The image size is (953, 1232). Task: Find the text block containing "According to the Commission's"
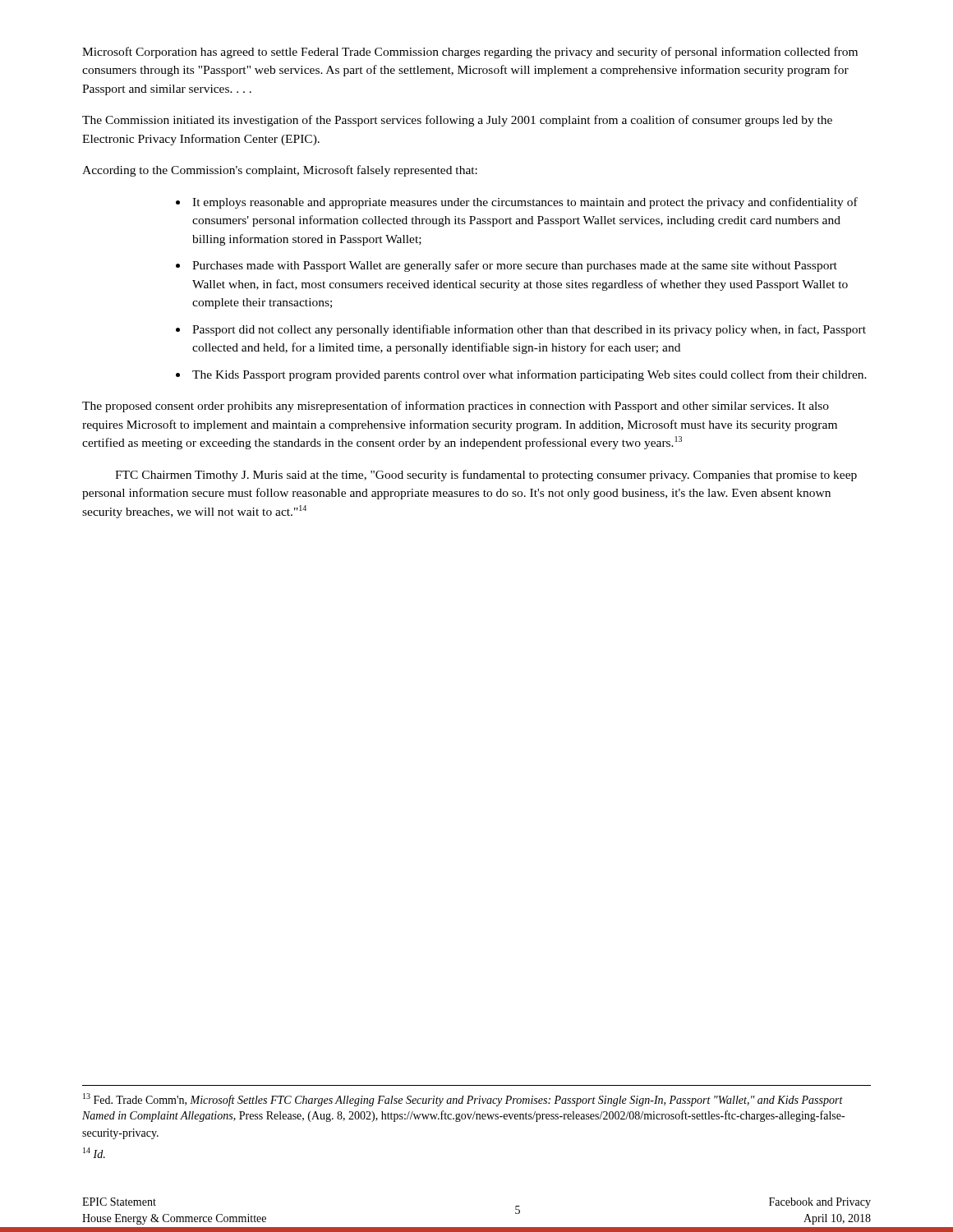pos(280,170)
